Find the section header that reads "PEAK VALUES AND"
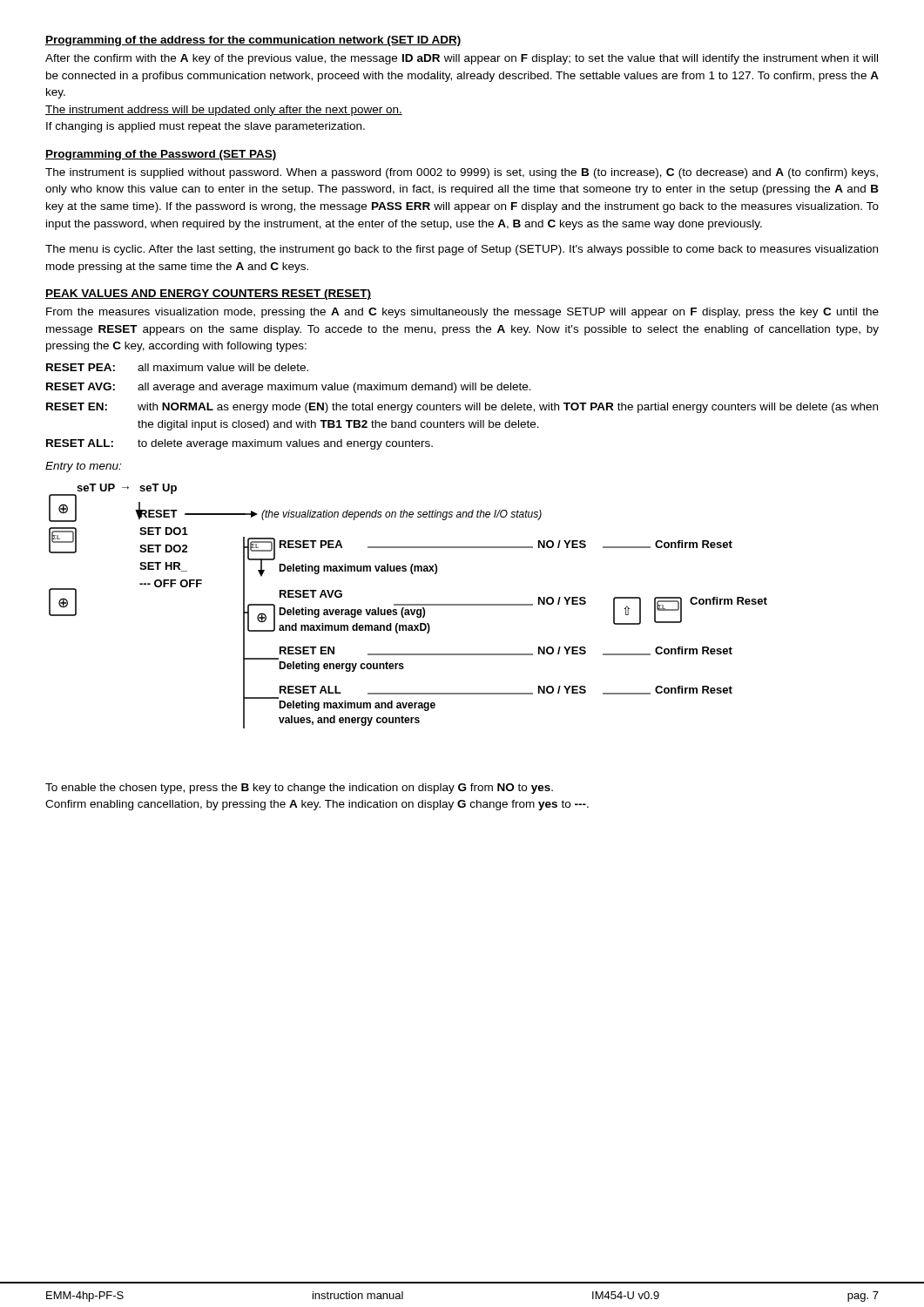The height and width of the screenshot is (1307, 924). click(208, 293)
